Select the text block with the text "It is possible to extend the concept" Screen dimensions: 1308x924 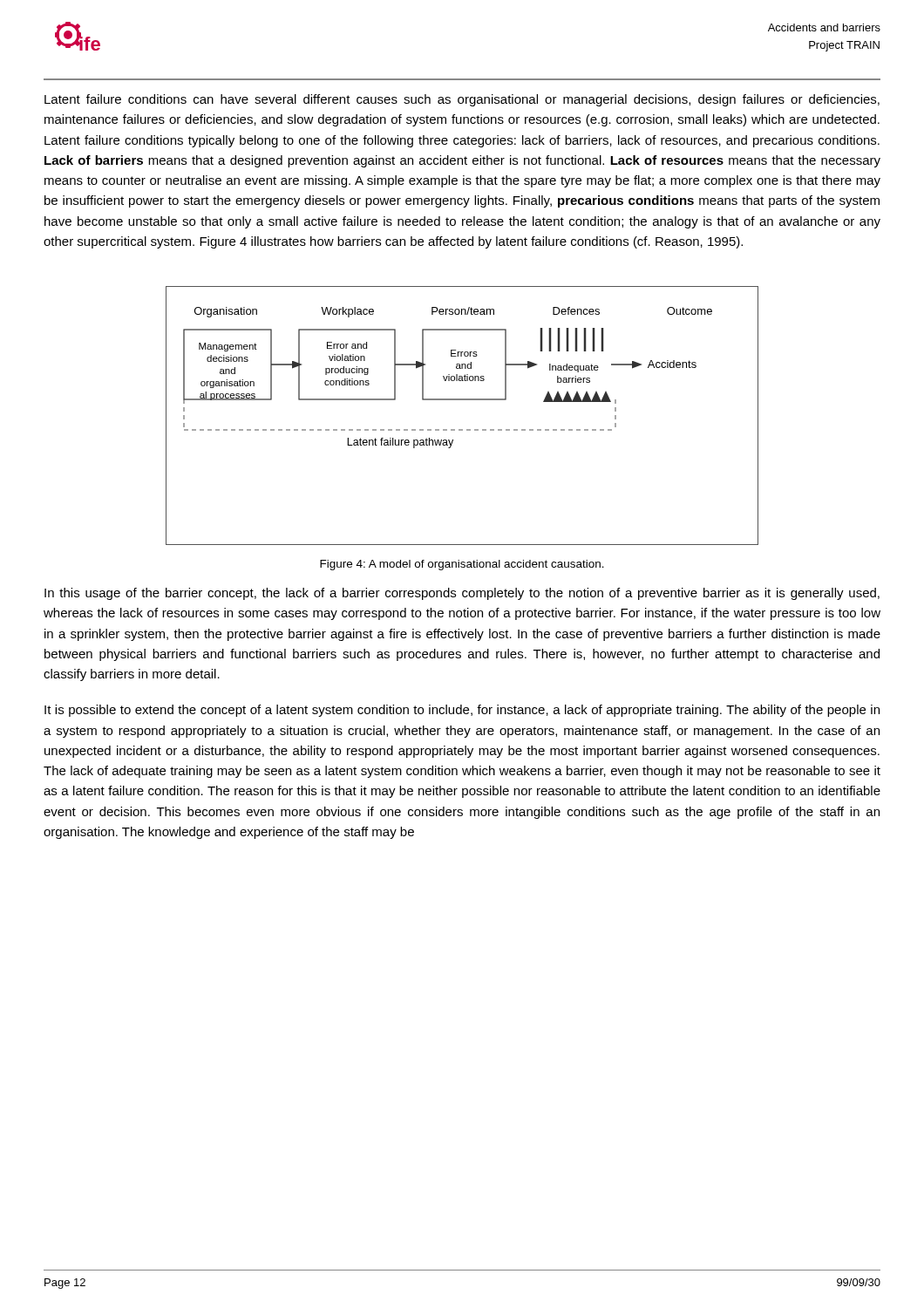462,770
